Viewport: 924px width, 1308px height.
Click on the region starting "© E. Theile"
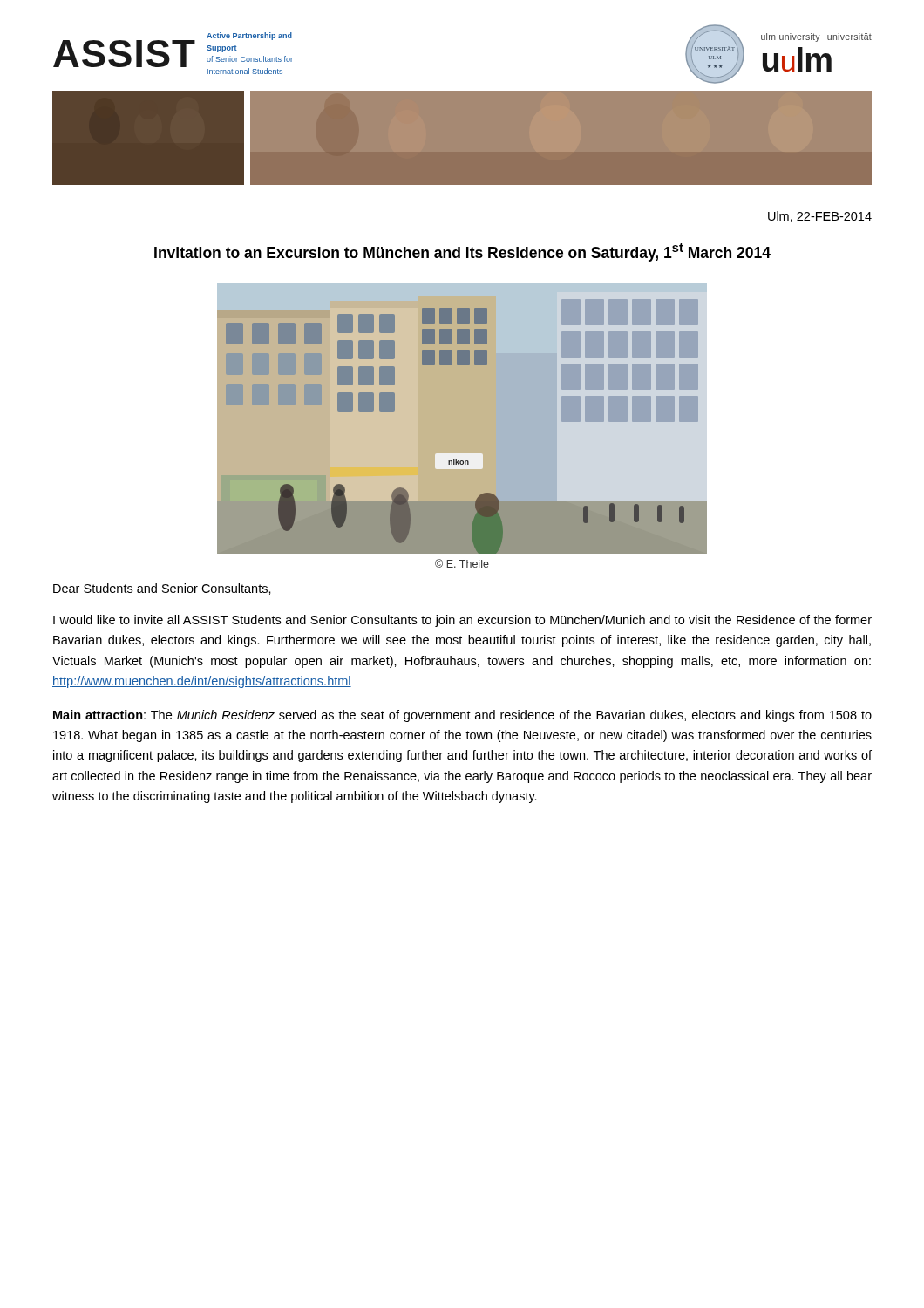coord(462,564)
